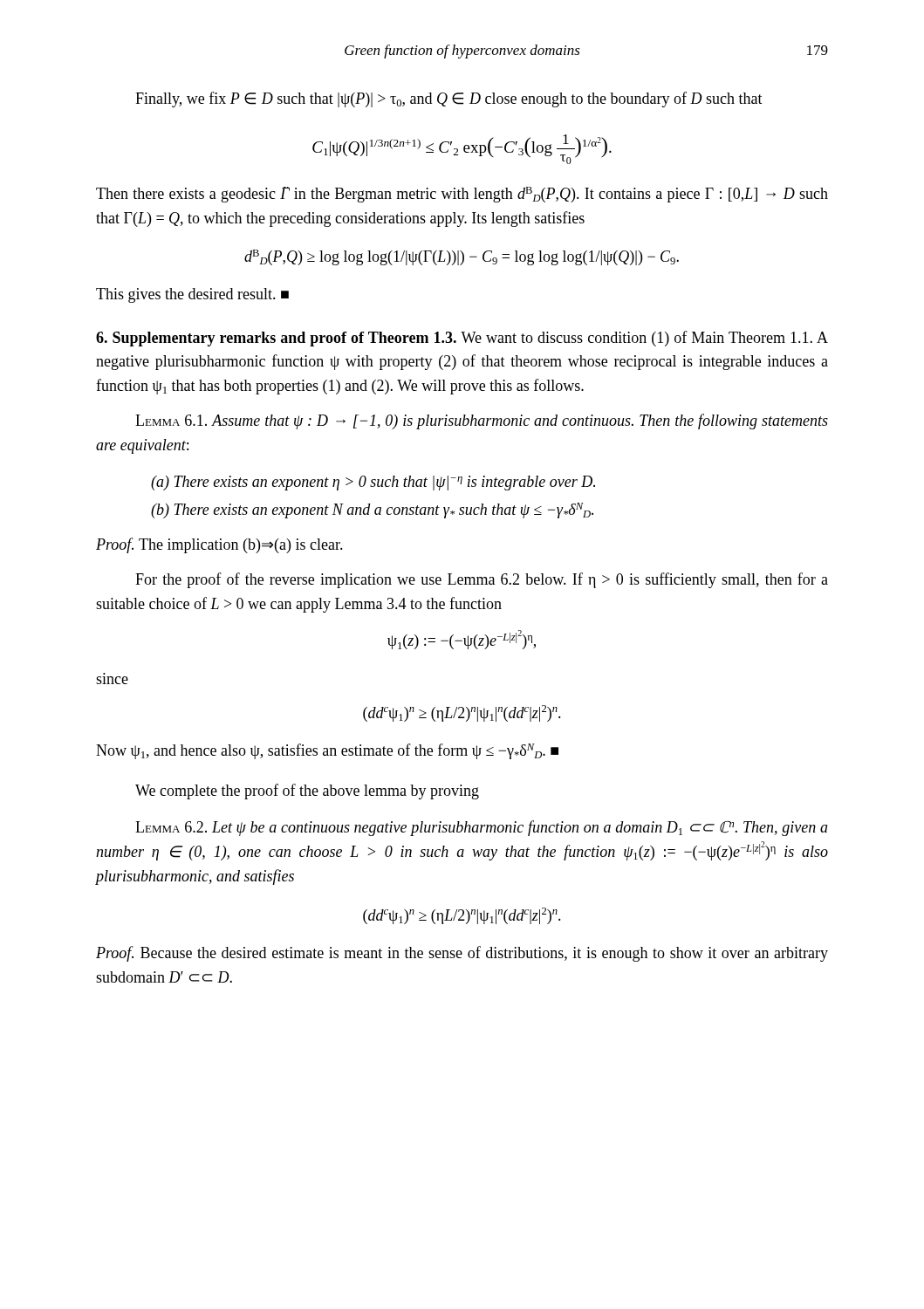Click the passage that begins "Lemma 6.2. Let"
This screenshot has height=1309, width=924.
462,852
